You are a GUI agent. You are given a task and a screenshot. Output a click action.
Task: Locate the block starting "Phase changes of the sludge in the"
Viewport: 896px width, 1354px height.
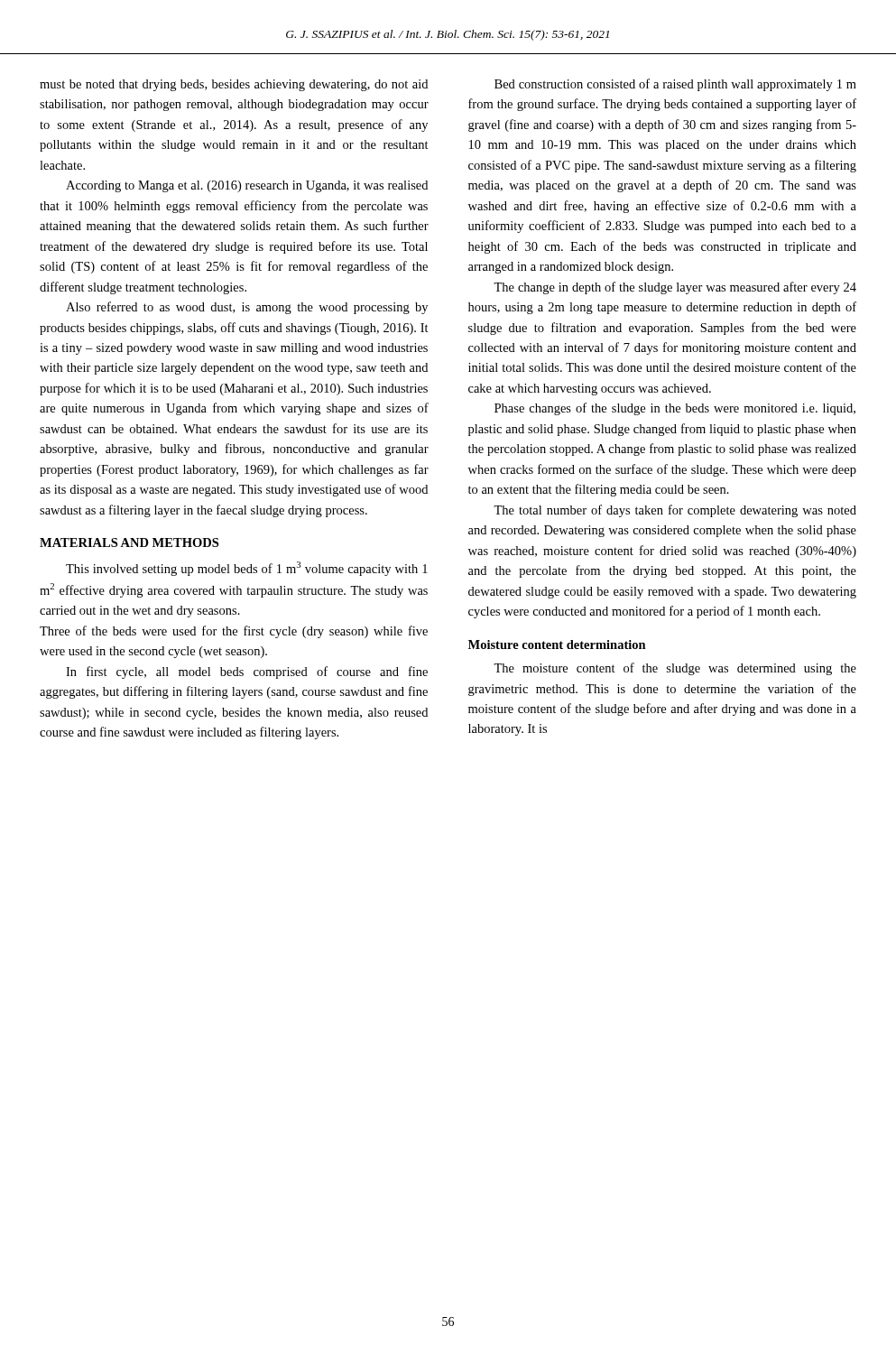point(662,449)
